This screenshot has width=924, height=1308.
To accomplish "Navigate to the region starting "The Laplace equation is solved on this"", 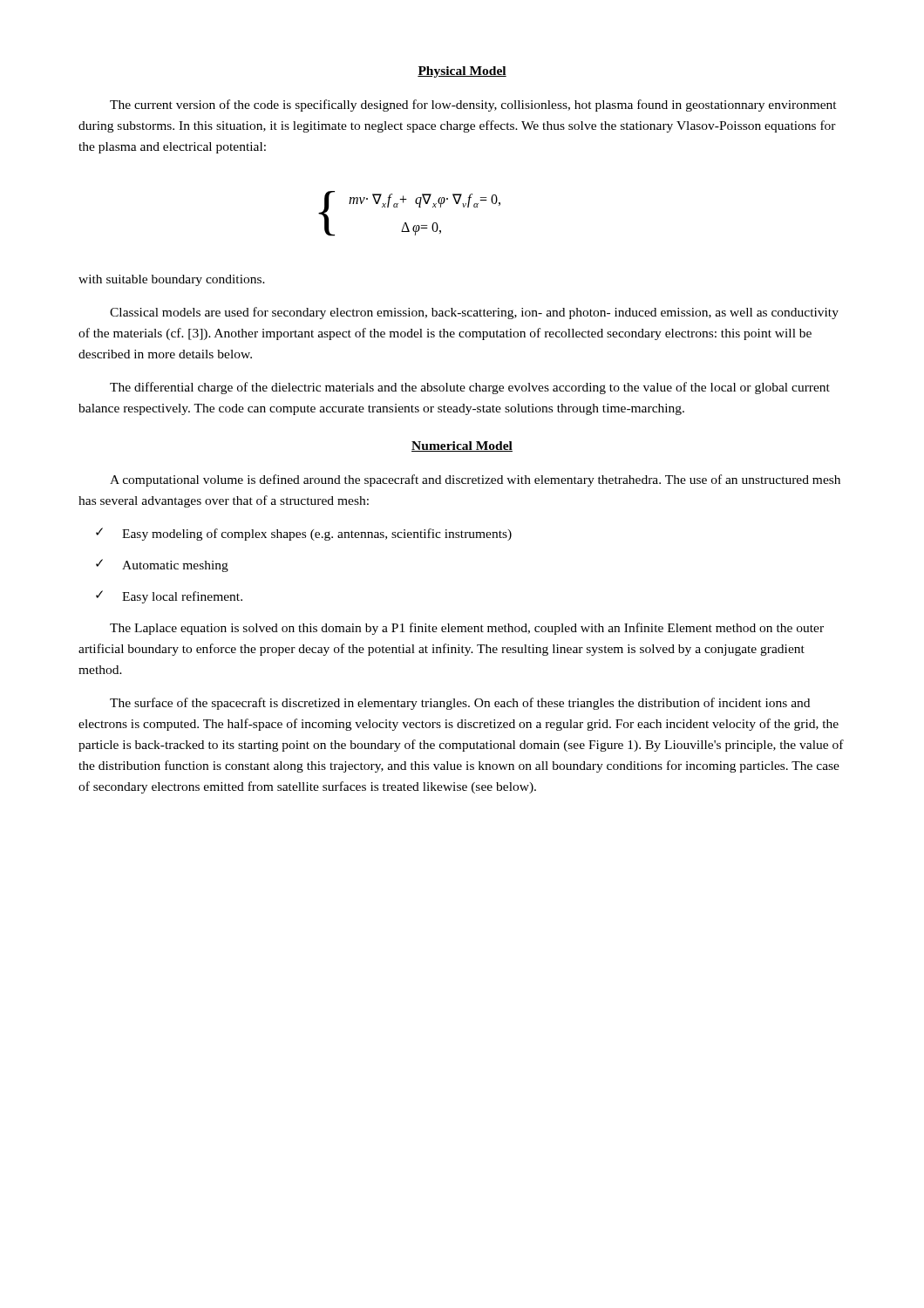I will click(x=451, y=649).
